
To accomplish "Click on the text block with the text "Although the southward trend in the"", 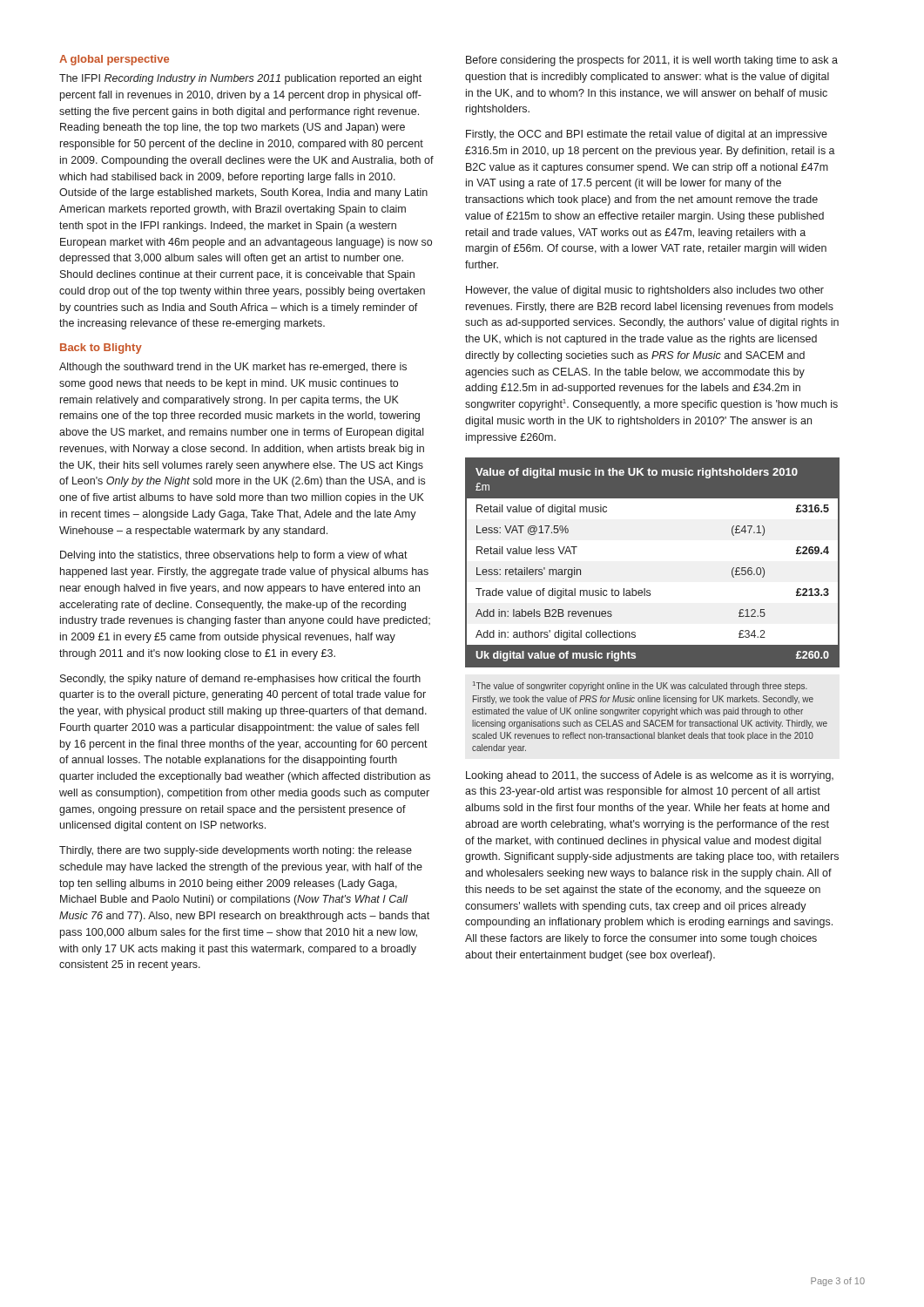I will point(246,449).
